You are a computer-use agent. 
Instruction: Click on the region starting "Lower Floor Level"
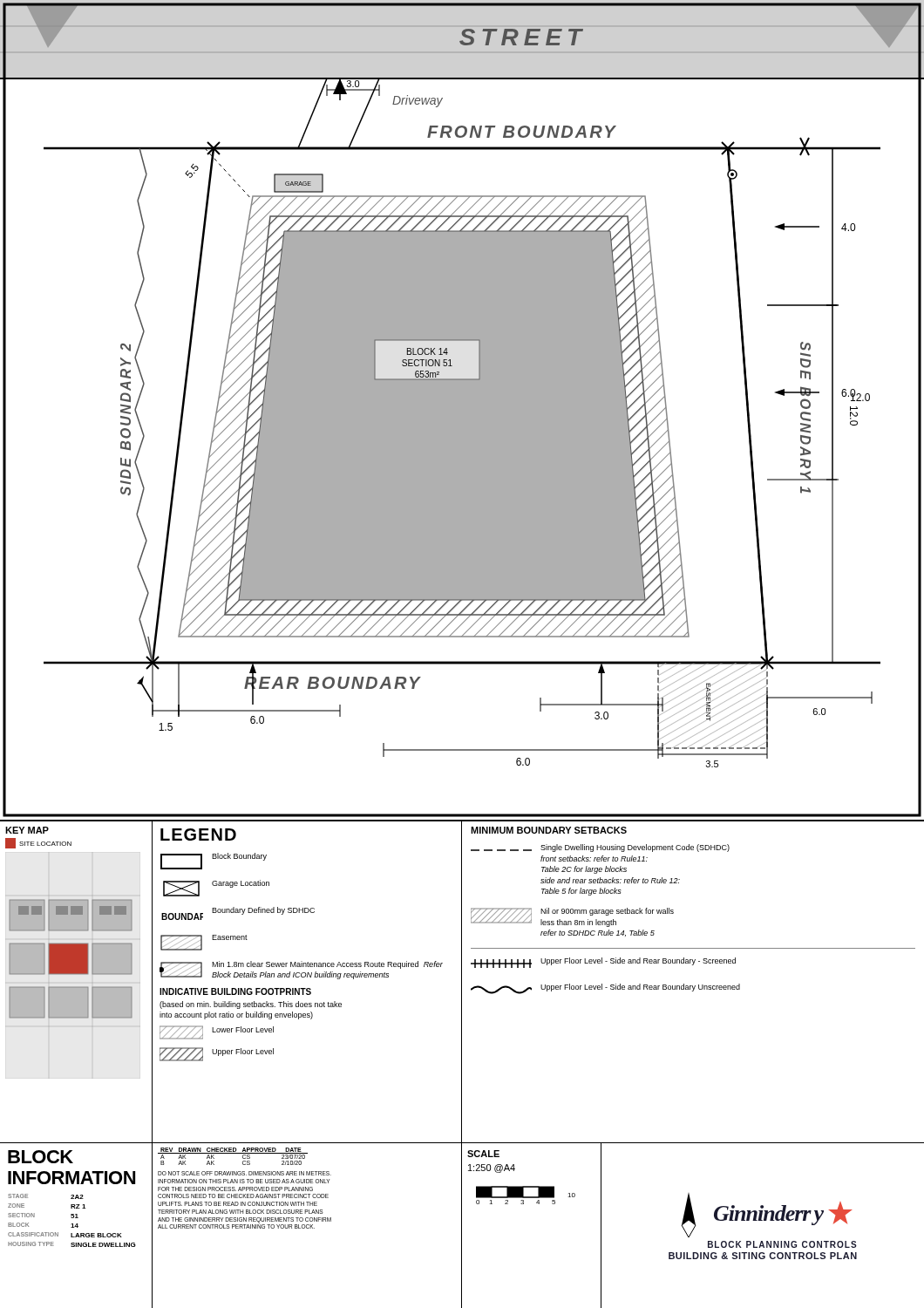pyautogui.click(x=217, y=1032)
